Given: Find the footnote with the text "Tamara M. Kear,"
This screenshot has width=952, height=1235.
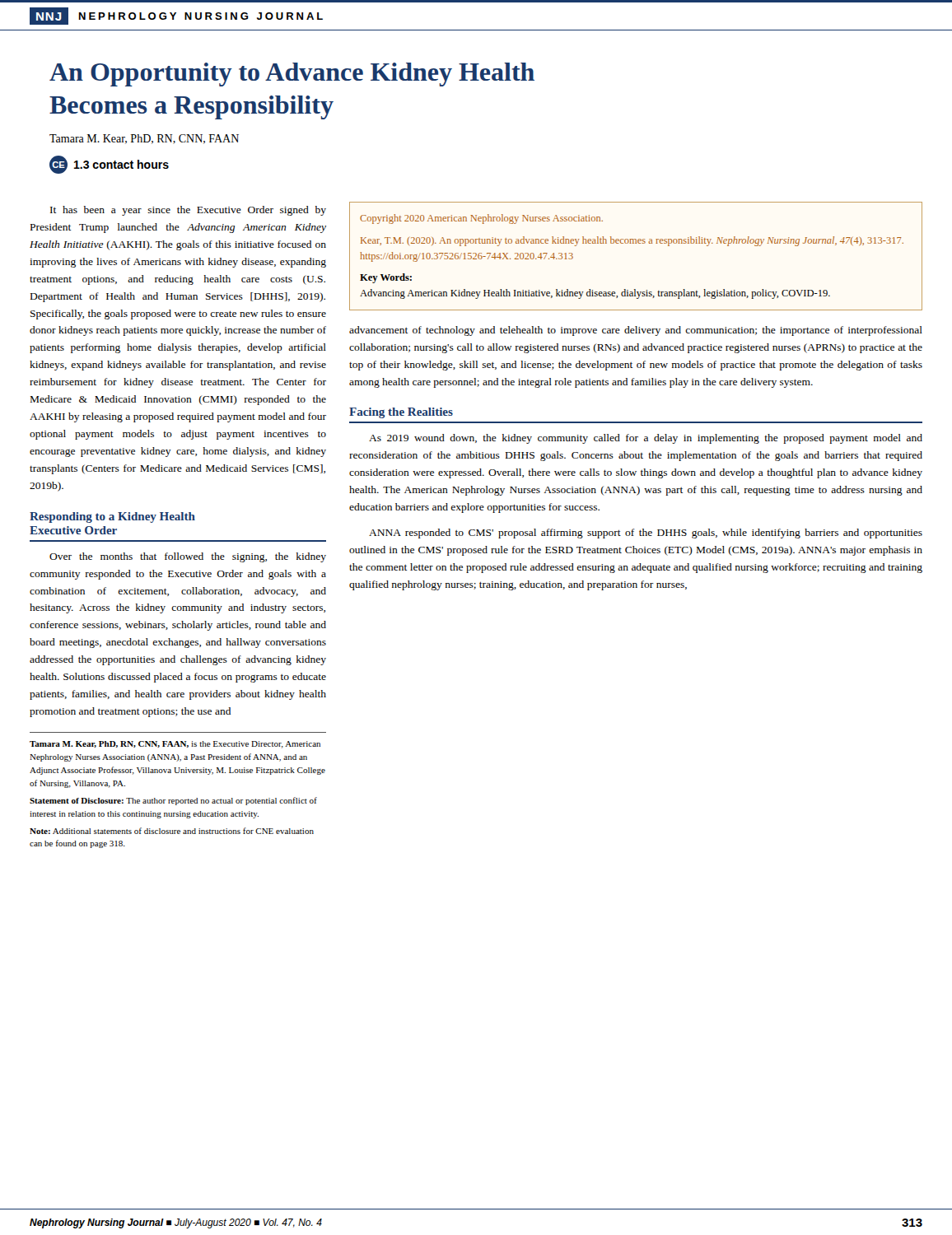Looking at the screenshot, I should pos(177,763).
